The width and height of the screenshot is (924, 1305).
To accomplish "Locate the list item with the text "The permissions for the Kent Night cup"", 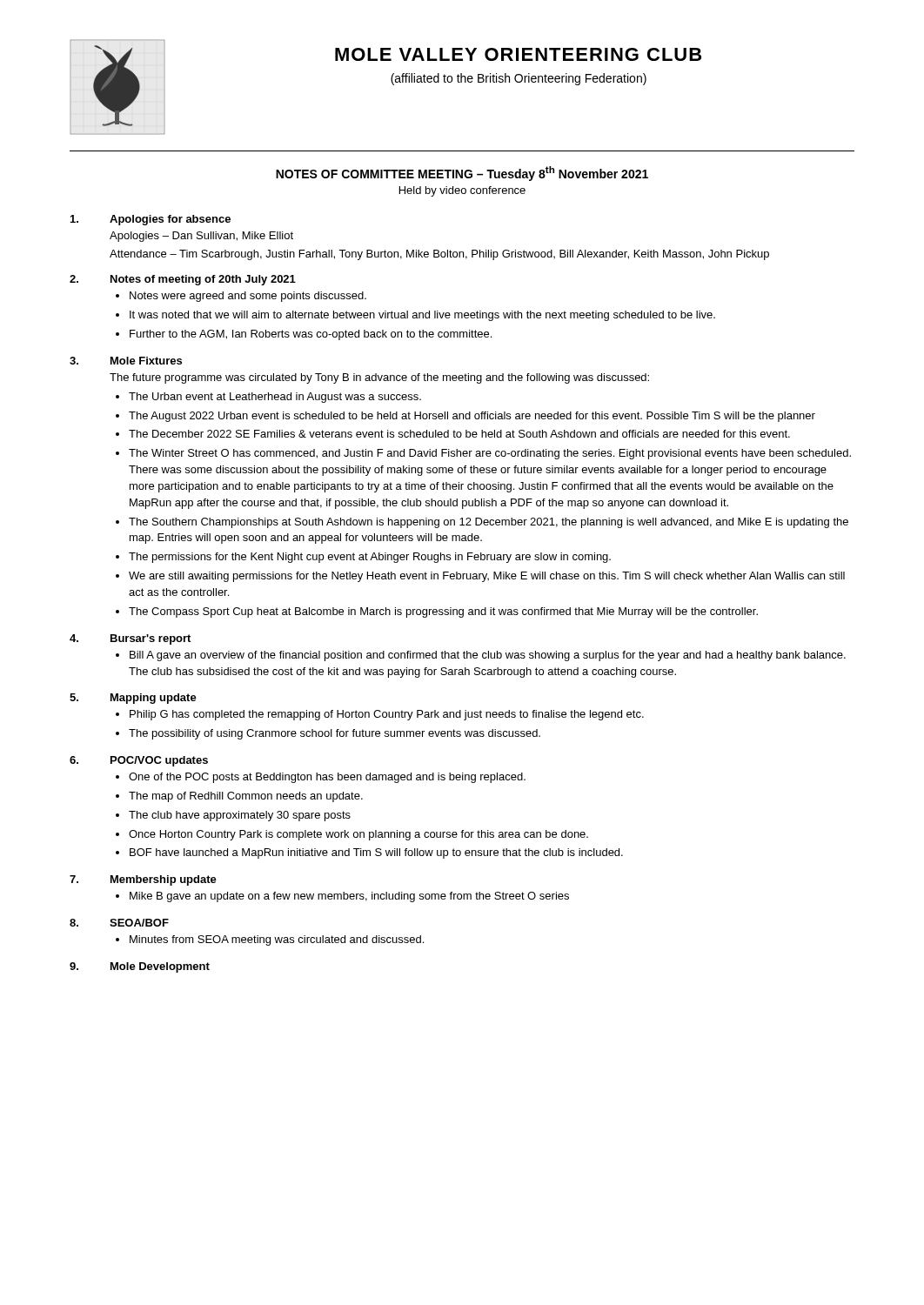I will [x=370, y=557].
